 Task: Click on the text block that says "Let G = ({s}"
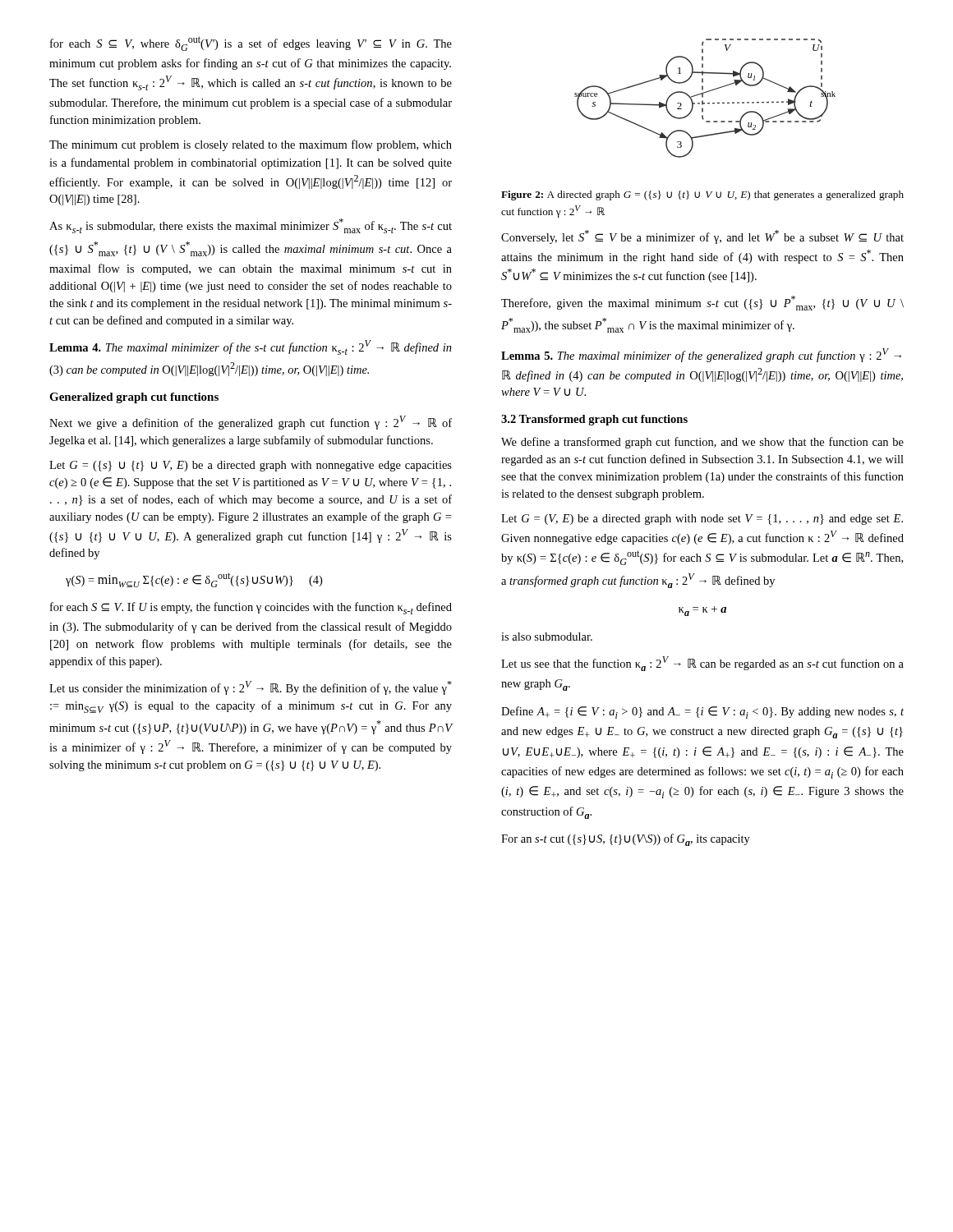(x=251, y=509)
